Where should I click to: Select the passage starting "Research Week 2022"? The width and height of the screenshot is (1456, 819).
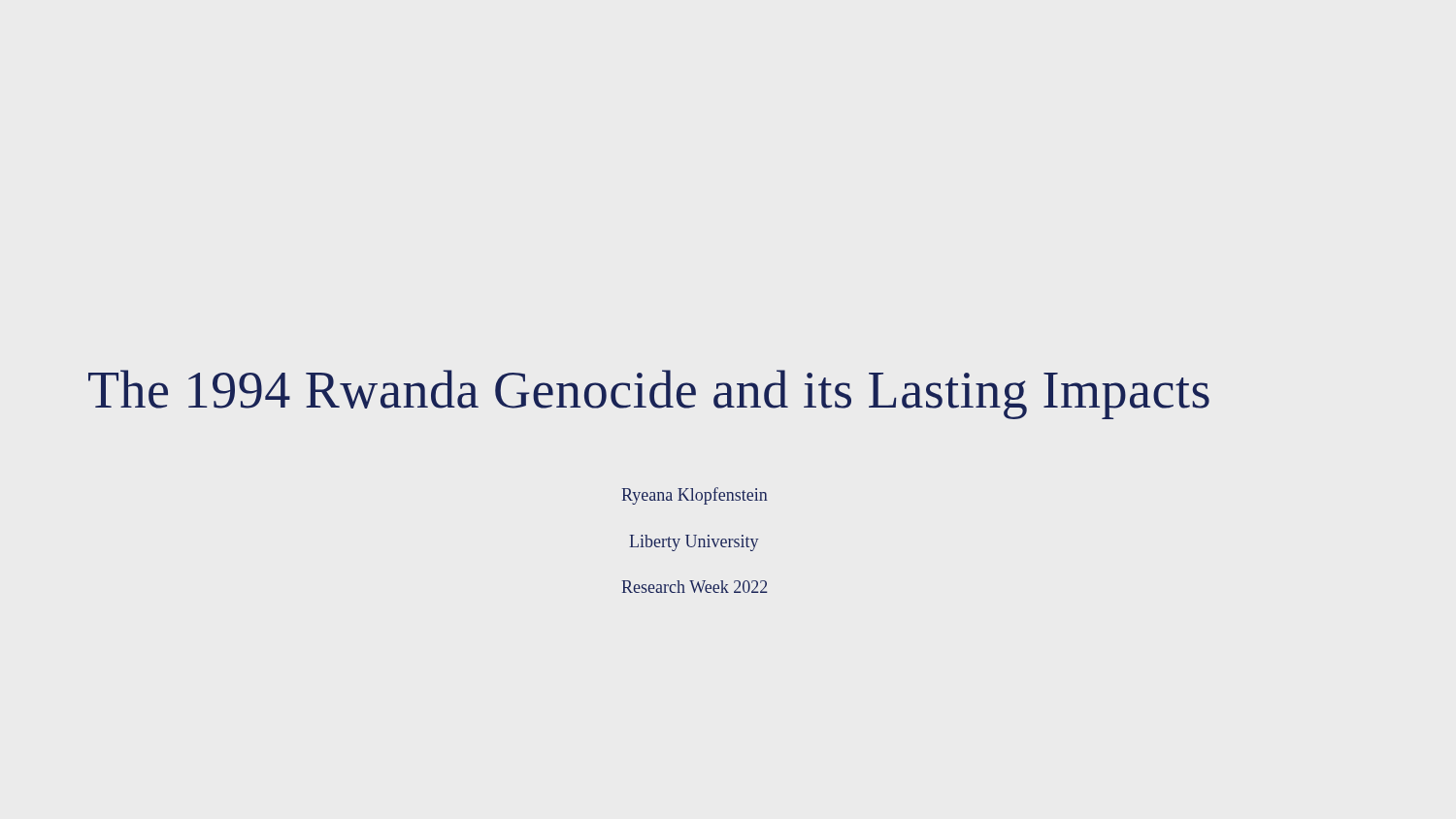[x=695, y=587]
